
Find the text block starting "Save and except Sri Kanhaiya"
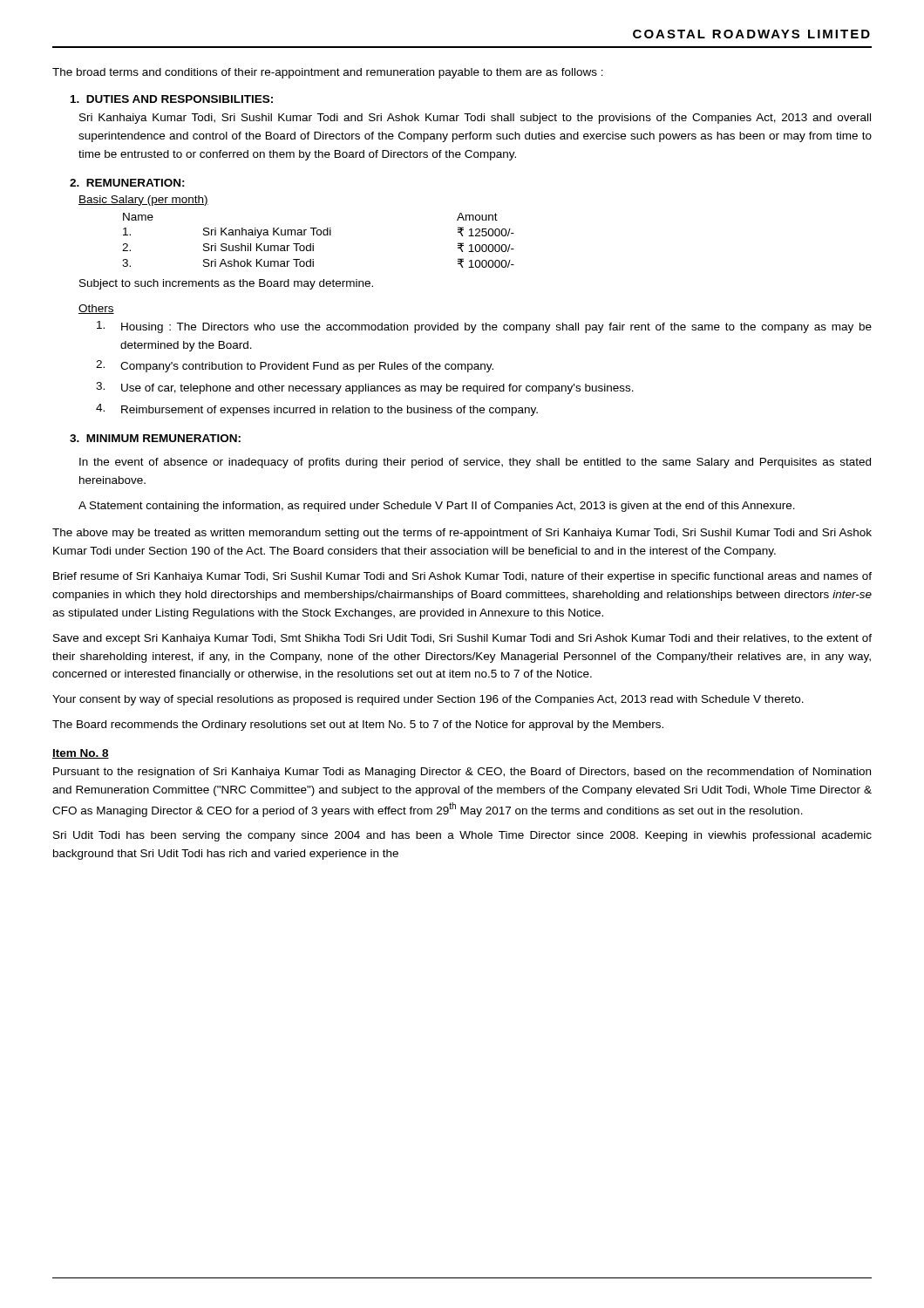pos(462,656)
